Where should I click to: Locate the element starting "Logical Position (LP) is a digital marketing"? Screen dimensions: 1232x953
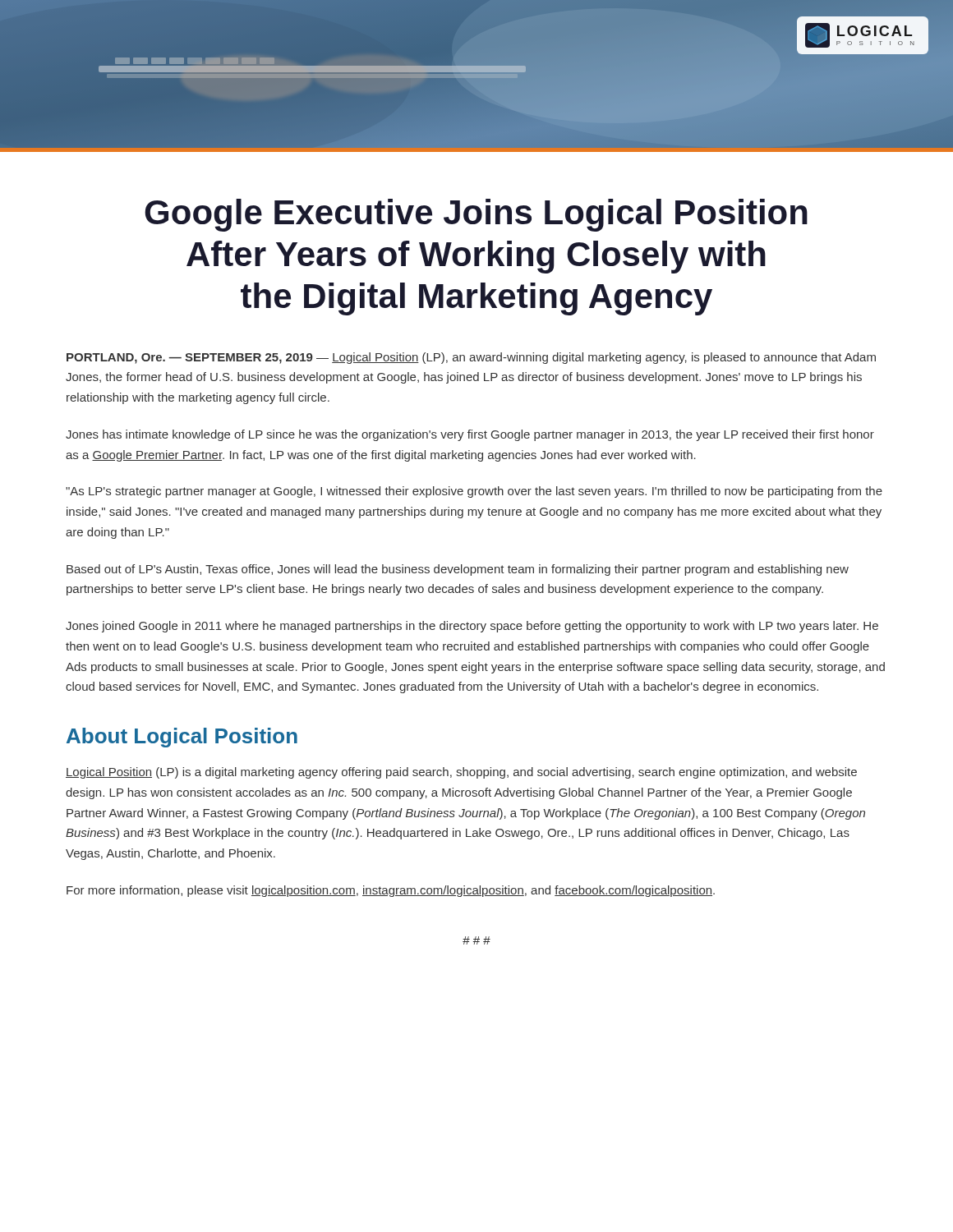point(466,812)
